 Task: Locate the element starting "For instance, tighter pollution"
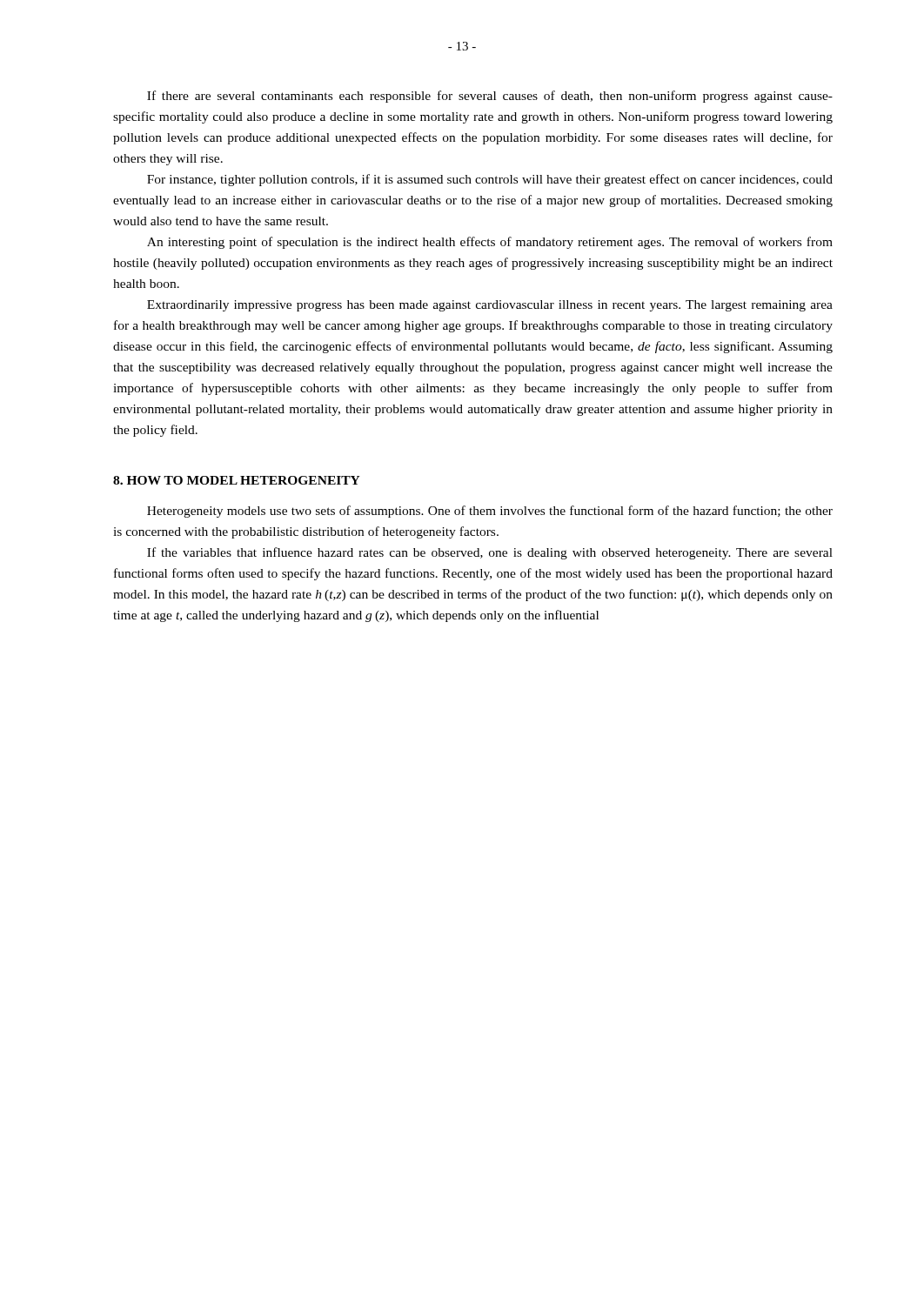pos(473,200)
